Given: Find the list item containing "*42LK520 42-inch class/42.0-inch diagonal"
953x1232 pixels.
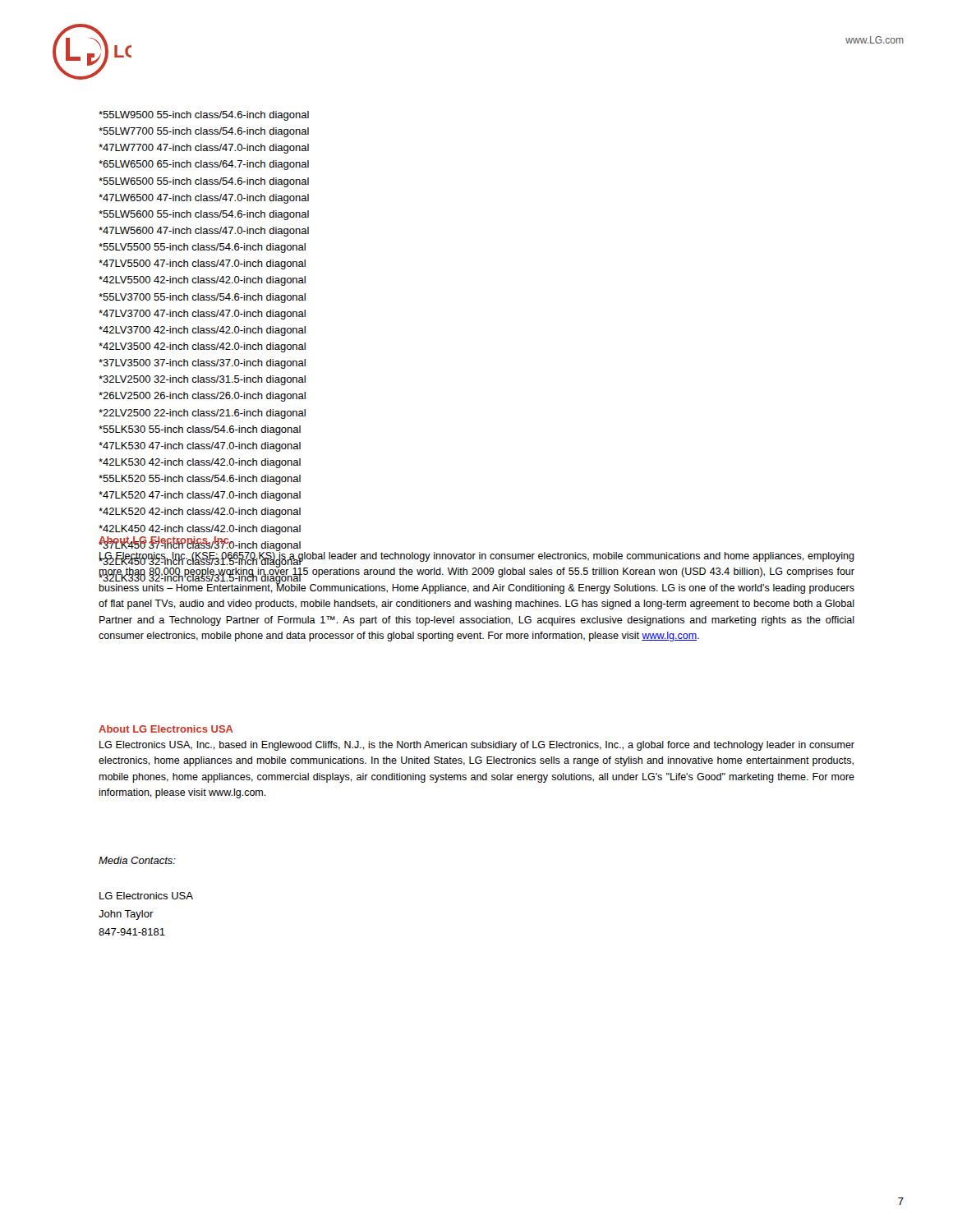Looking at the screenshot, I should pyautogui.click(x=200, y=512).
